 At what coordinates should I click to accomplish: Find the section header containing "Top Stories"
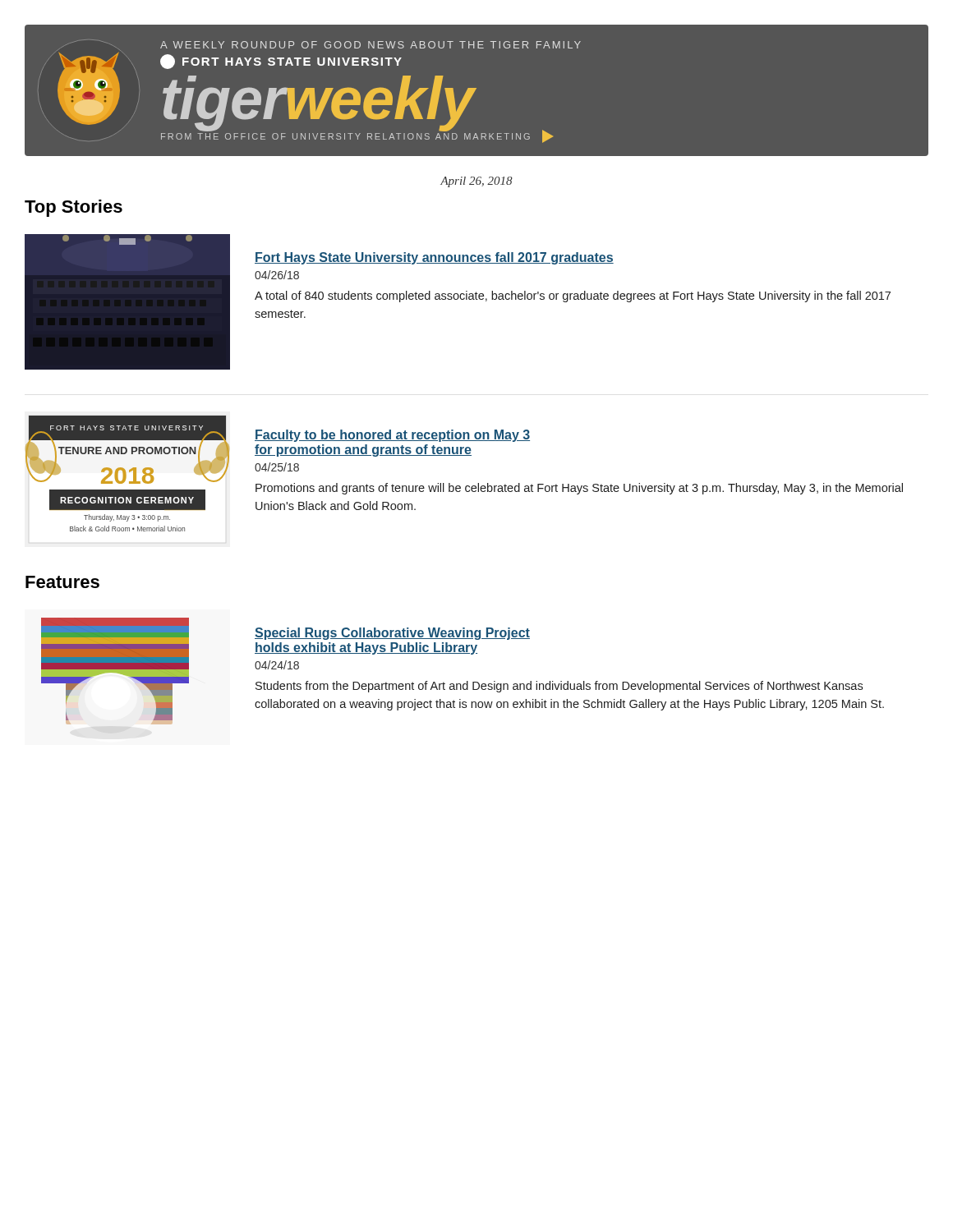click(x=74, y=207)
